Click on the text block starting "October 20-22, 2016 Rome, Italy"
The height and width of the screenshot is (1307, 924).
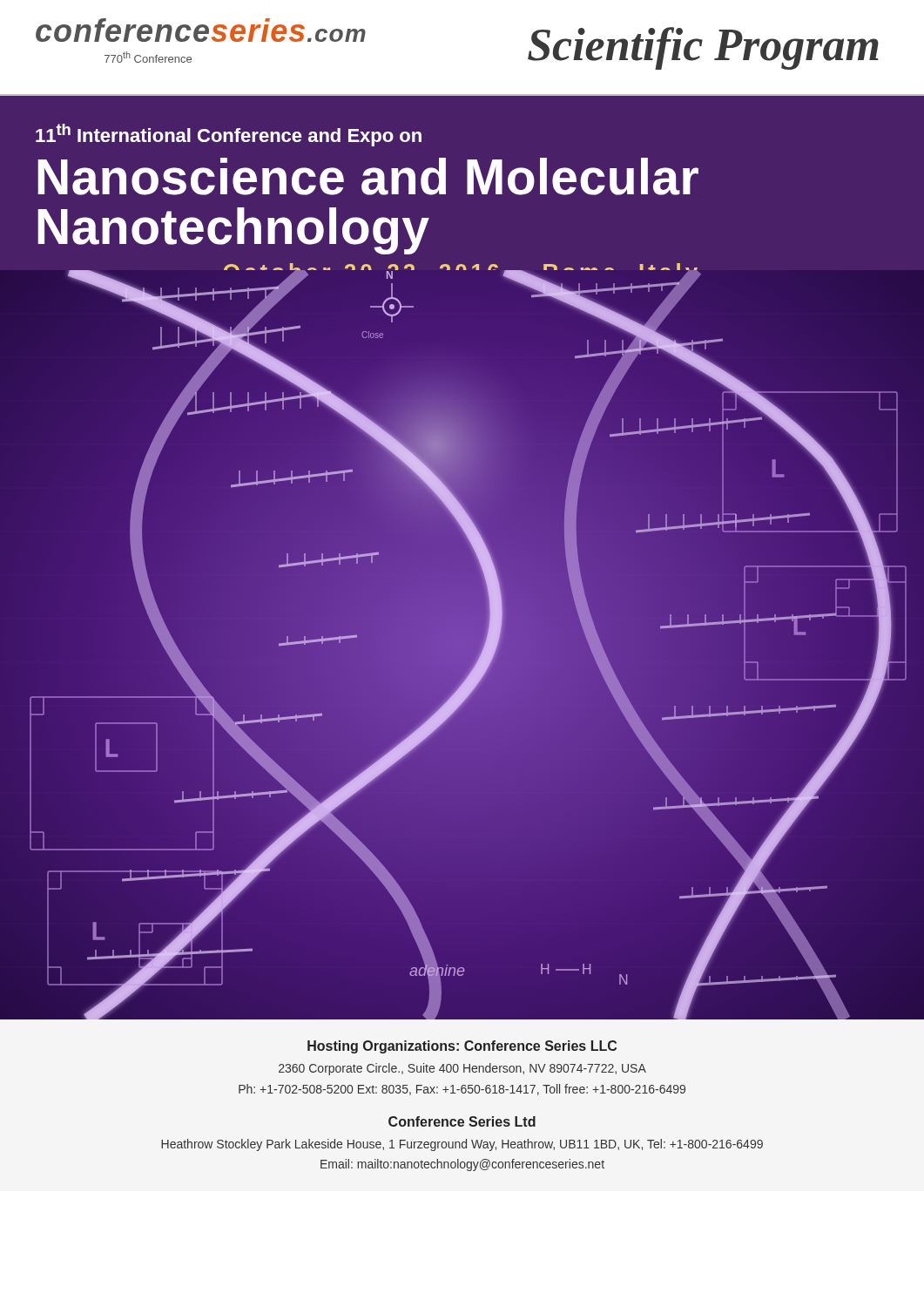coord(462,272)
